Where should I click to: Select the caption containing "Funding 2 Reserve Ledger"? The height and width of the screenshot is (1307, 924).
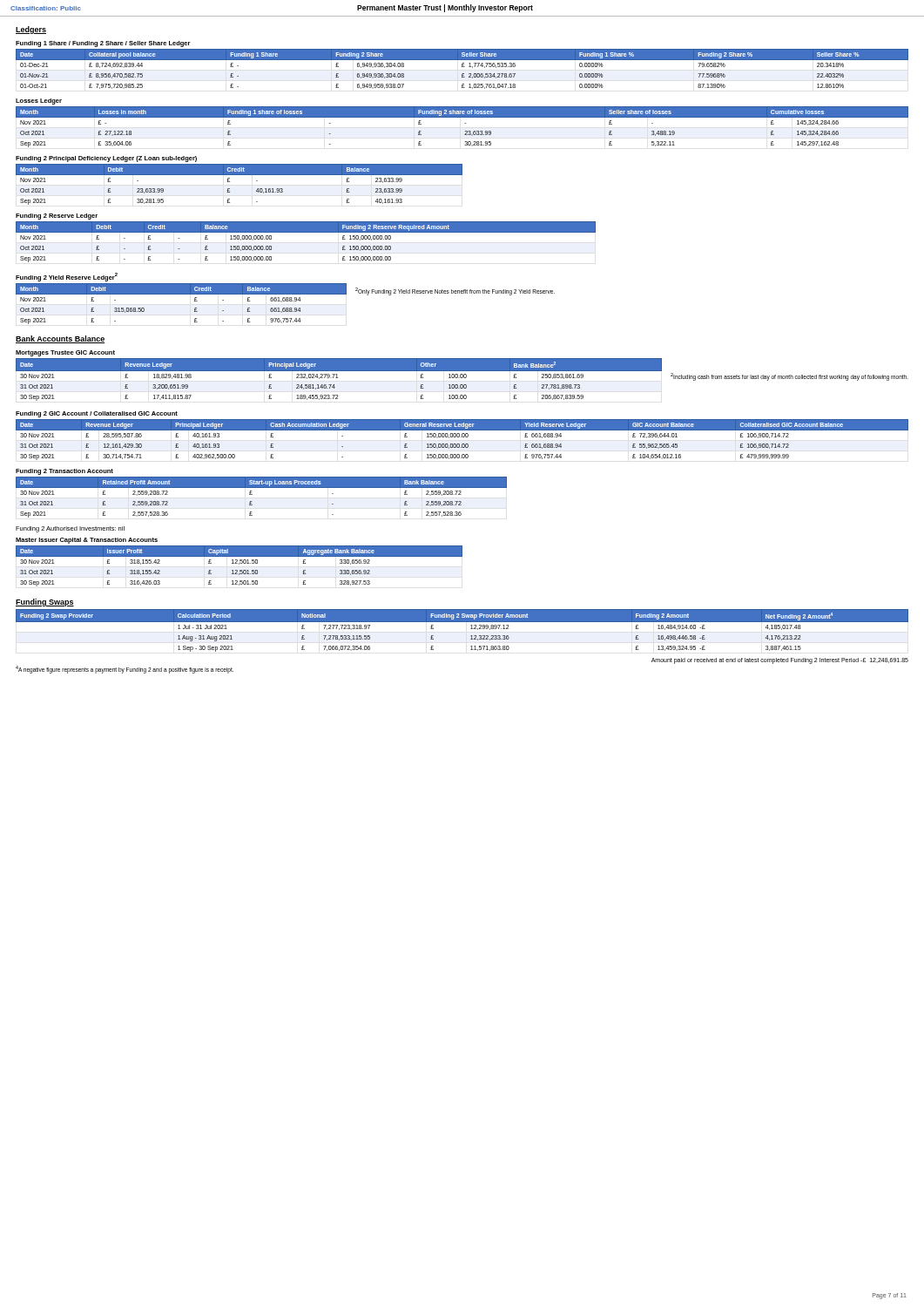pyautogui.click(x=57, y=216)
